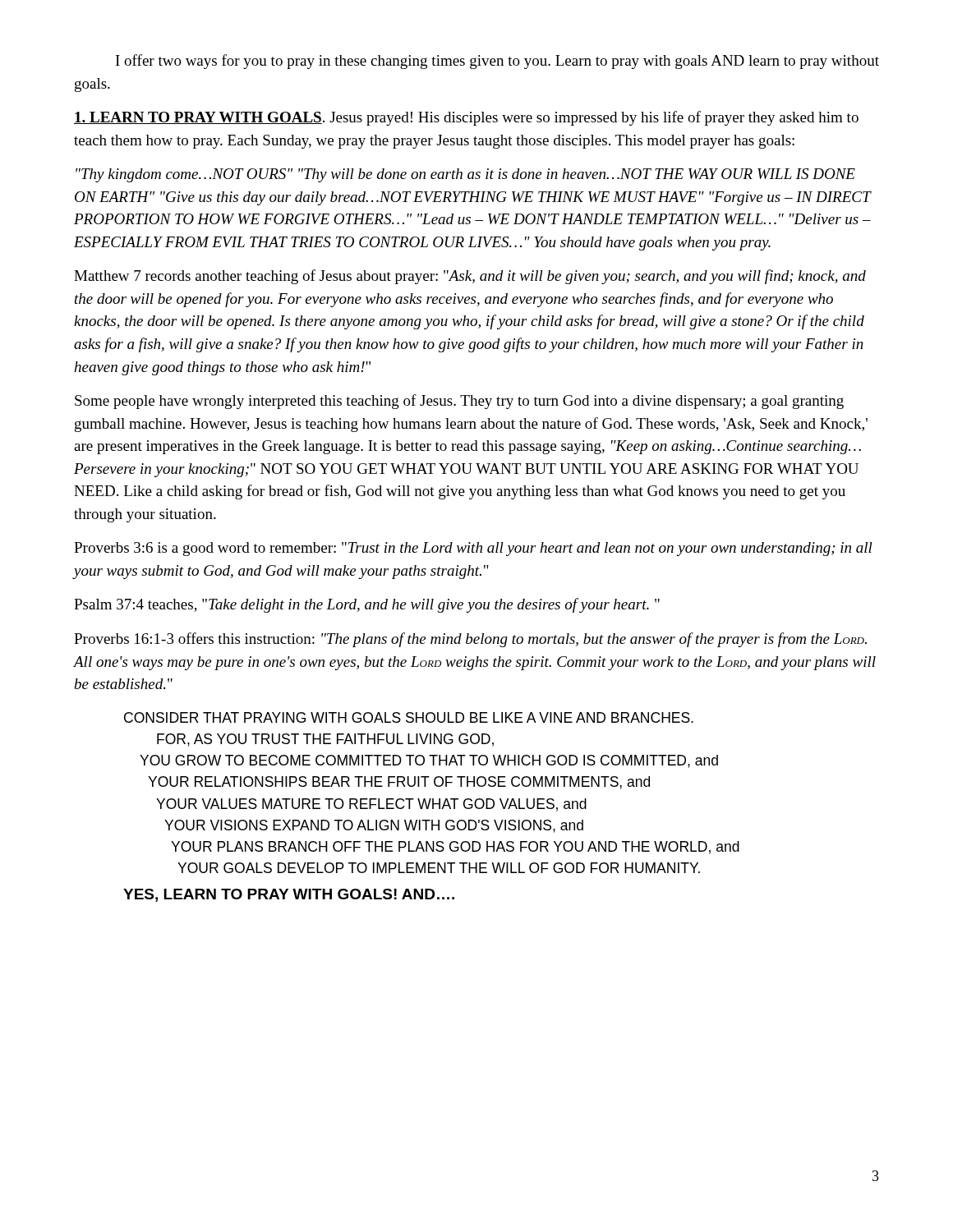Click on the block starting "Psalm 37:4 teaches, "Take delight"
Screen dimensions: 1232x953
tap(476, 605)
